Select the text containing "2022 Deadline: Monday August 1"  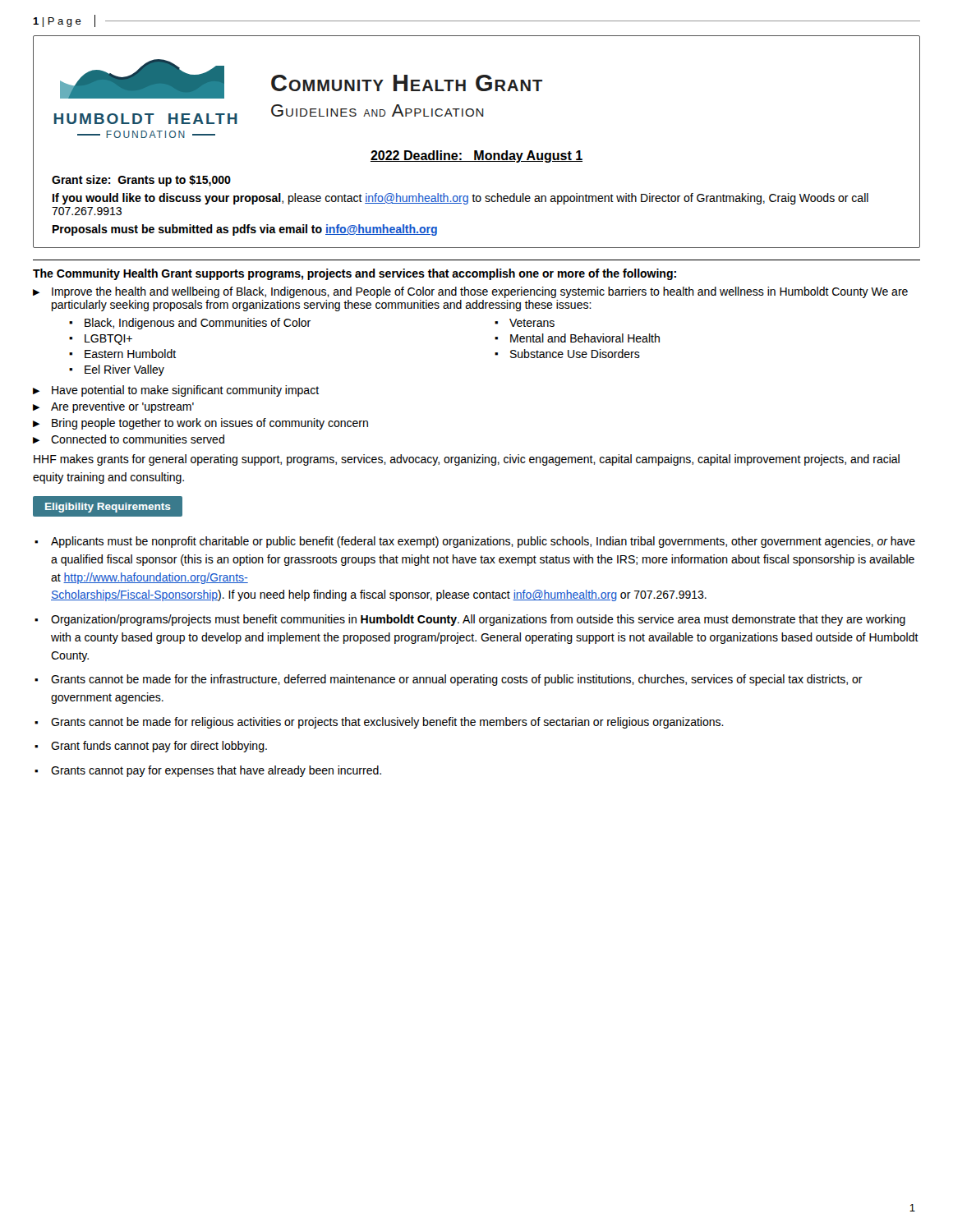(476, 156)
